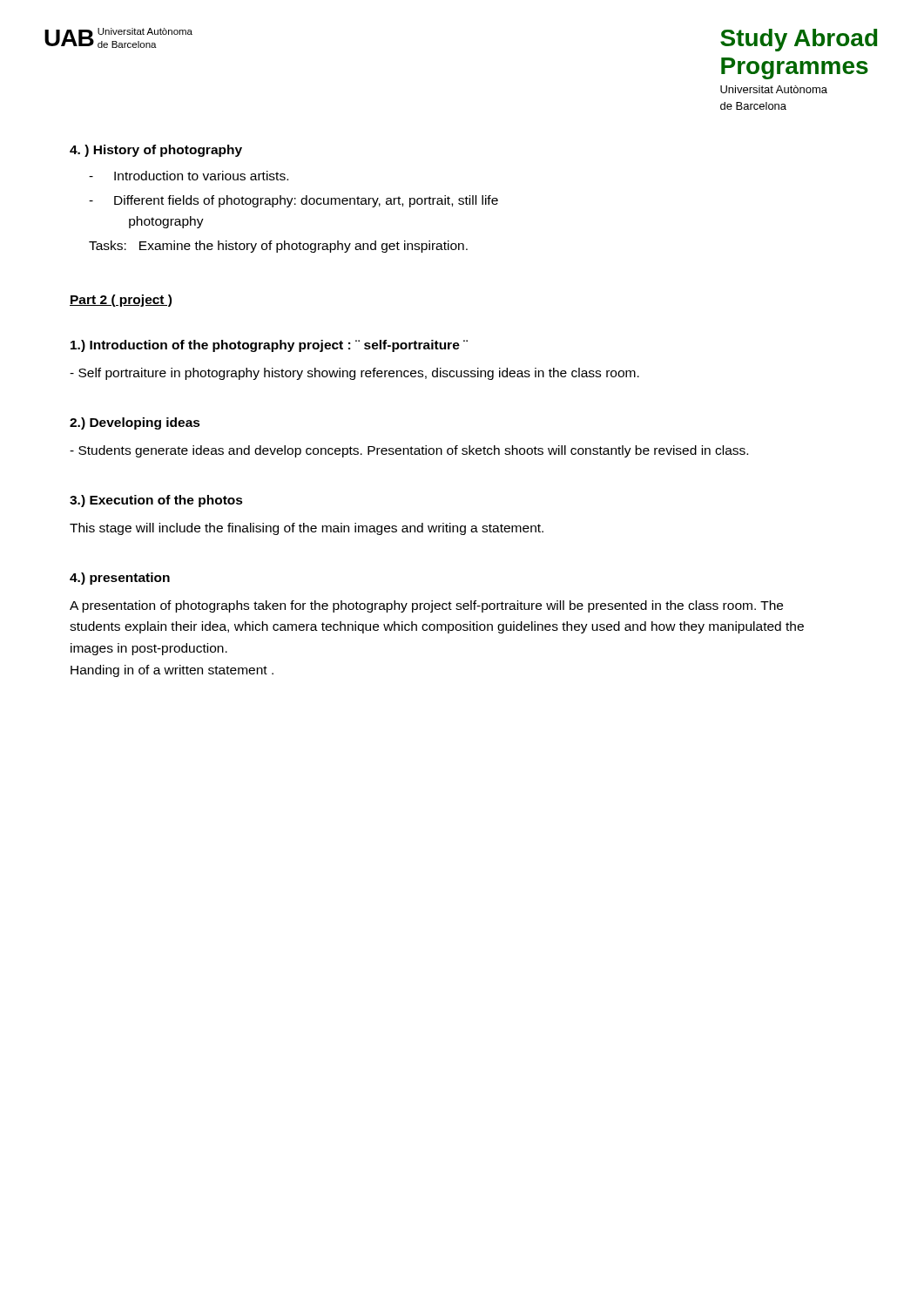The height and width of the screenshot is (1307, 924).
Task: Locate the section header that opens with "4. ) History"
Action: [x=156, y=149]
